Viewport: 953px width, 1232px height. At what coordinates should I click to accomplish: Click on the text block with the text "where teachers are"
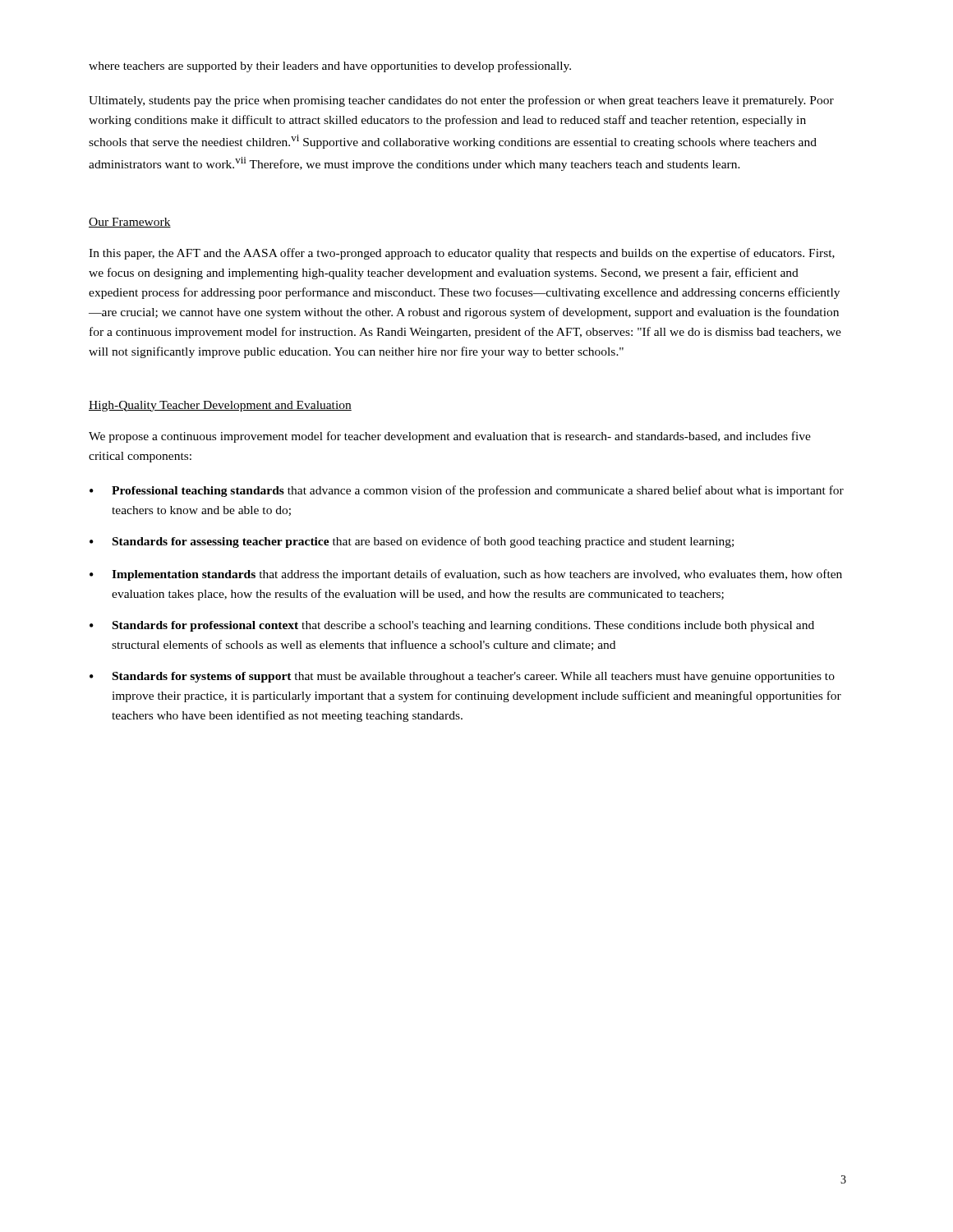tap(330, 65)
